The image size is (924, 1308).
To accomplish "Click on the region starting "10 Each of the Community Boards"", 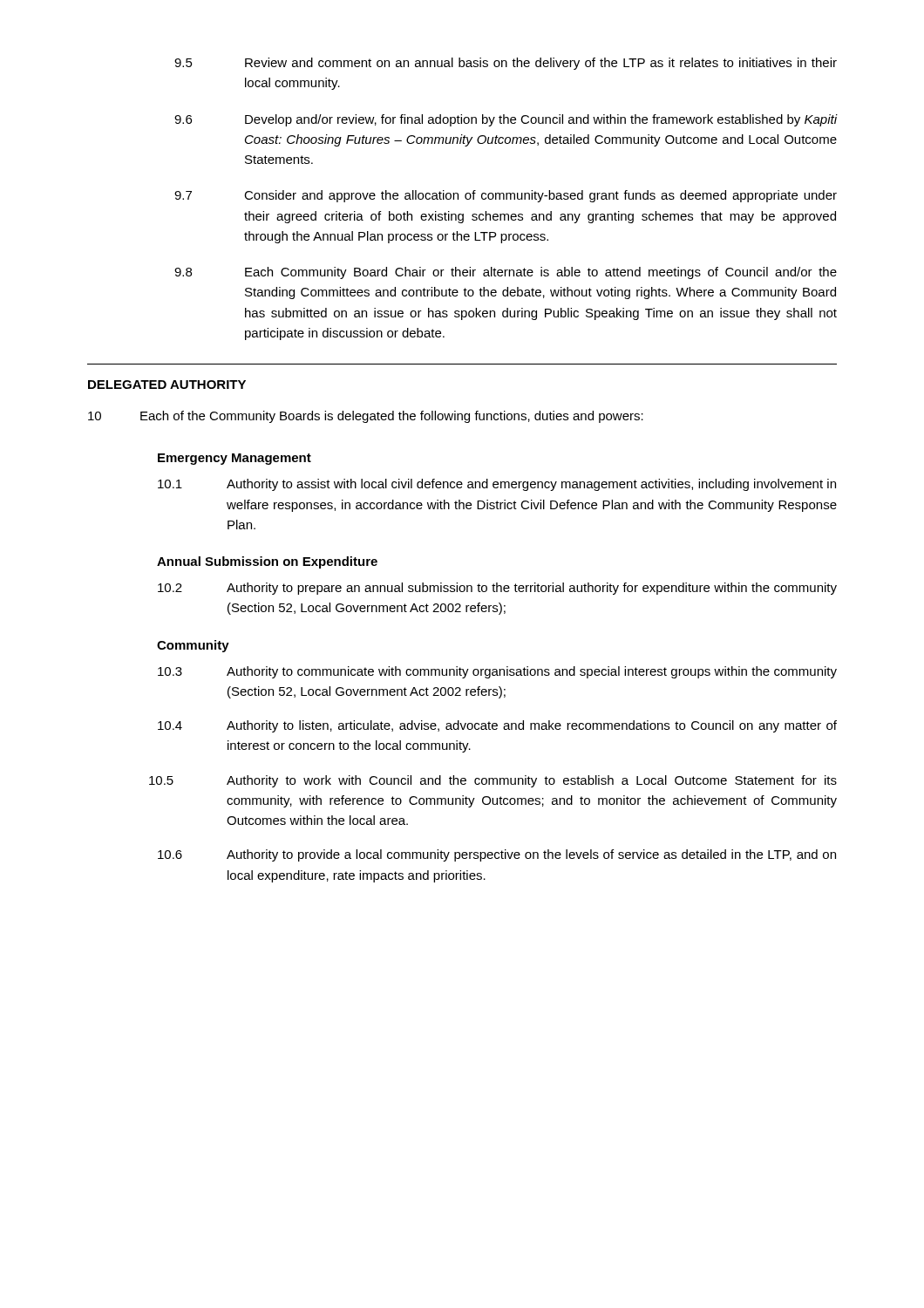I will click(462, 416).
